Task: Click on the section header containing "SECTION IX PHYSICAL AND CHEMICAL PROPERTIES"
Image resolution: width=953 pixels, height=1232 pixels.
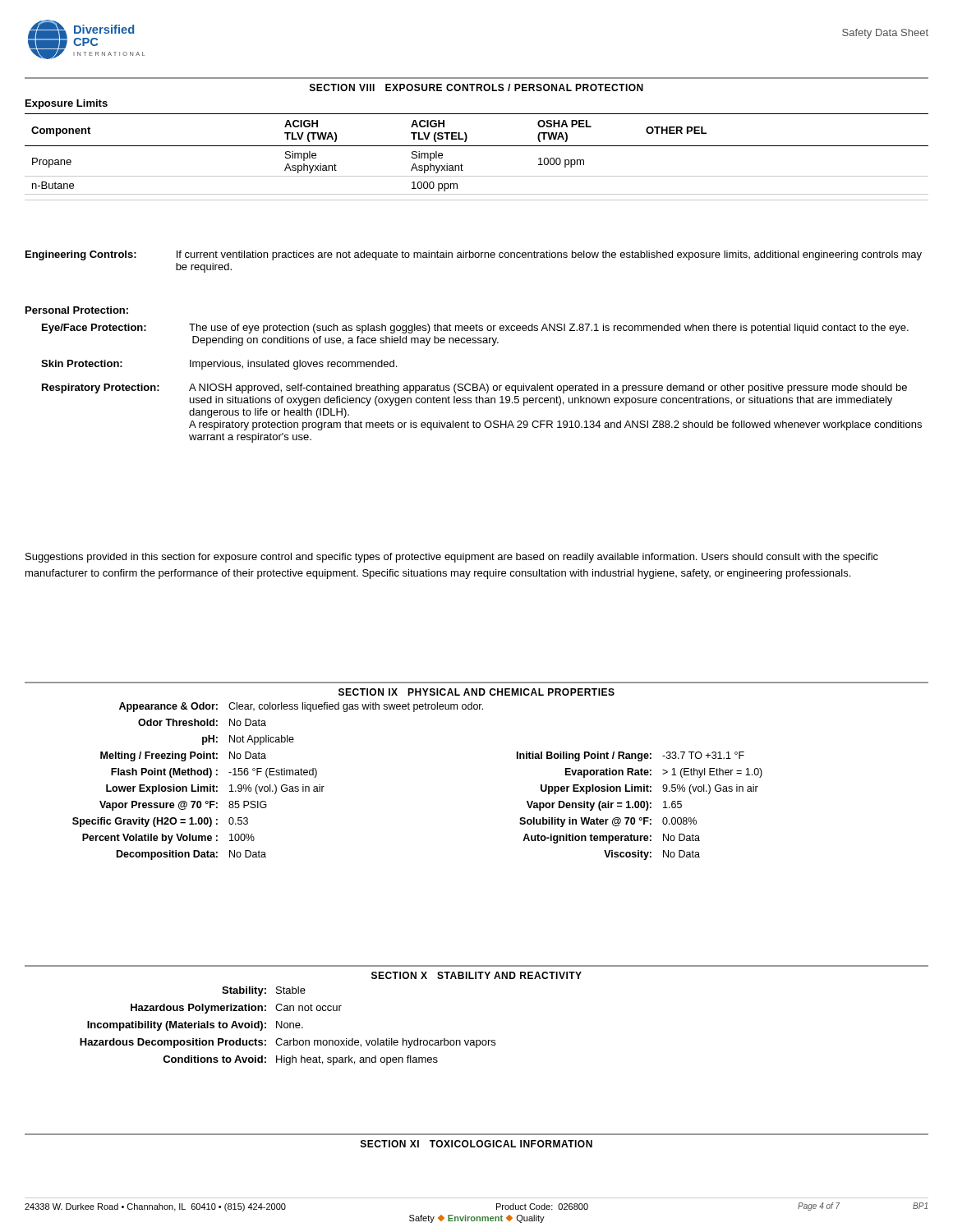Action: click(x=476, y=692)
